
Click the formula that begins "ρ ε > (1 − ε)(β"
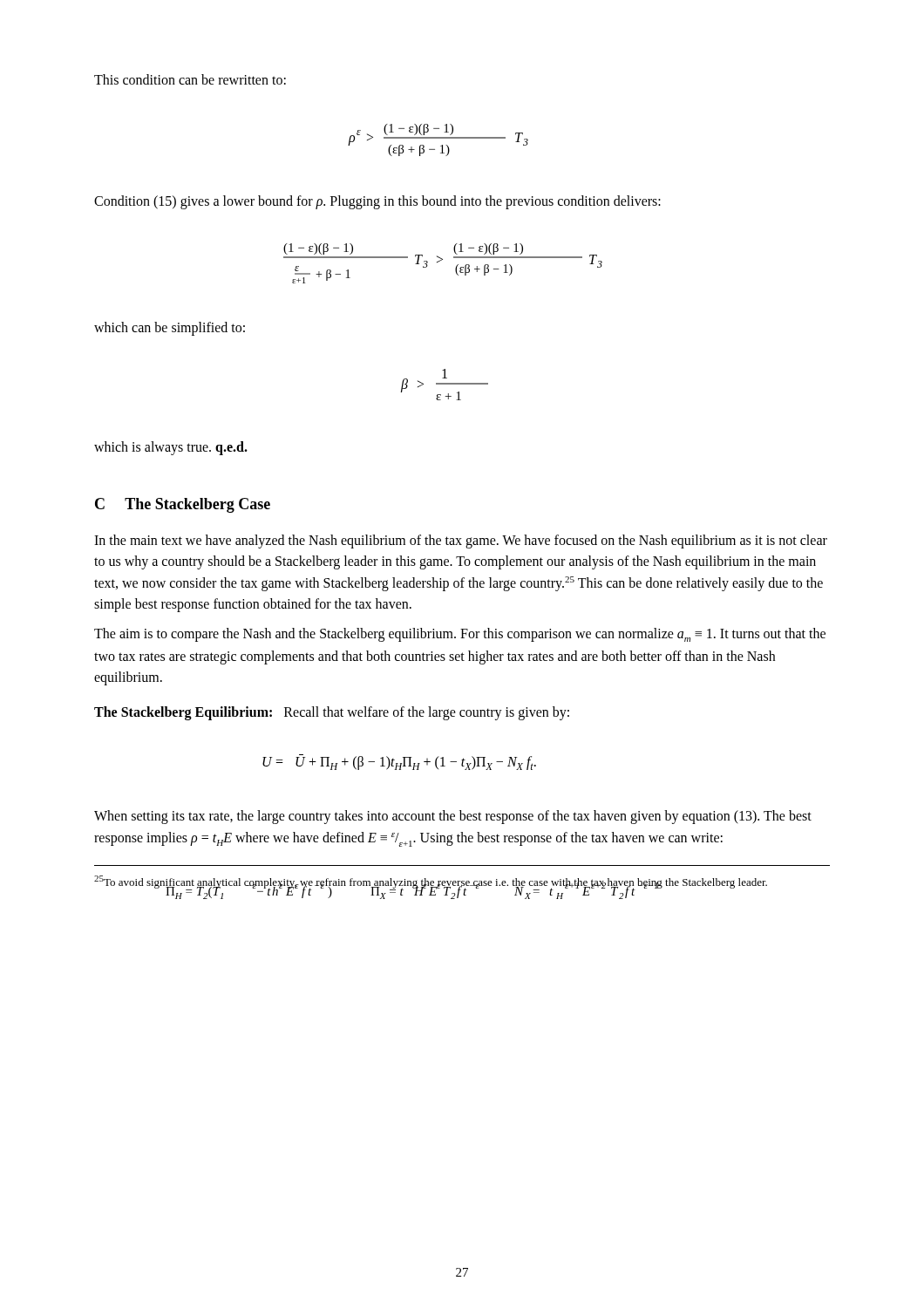(x=462, y=138)
